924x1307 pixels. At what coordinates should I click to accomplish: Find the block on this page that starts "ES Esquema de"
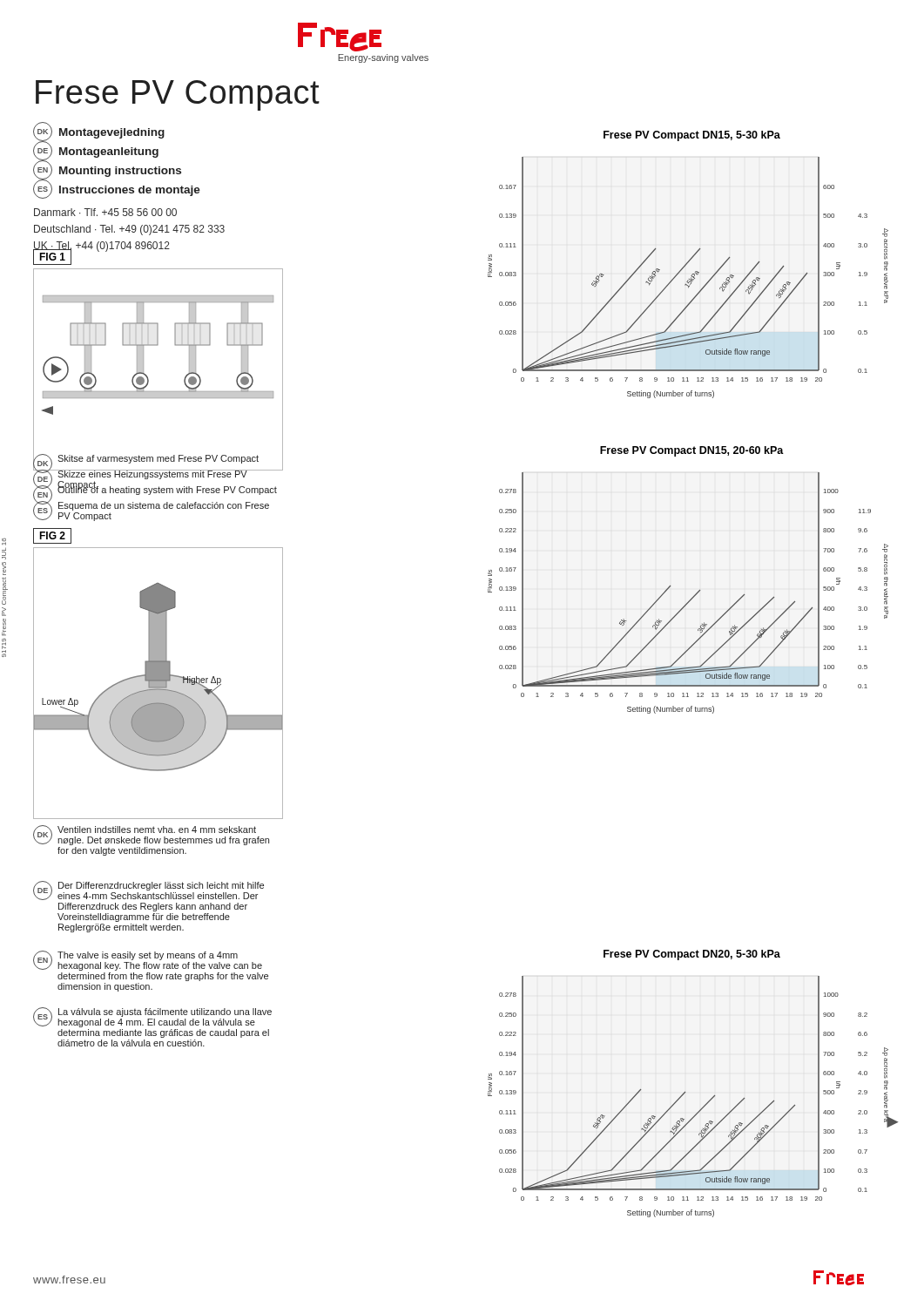click(155, 511)
